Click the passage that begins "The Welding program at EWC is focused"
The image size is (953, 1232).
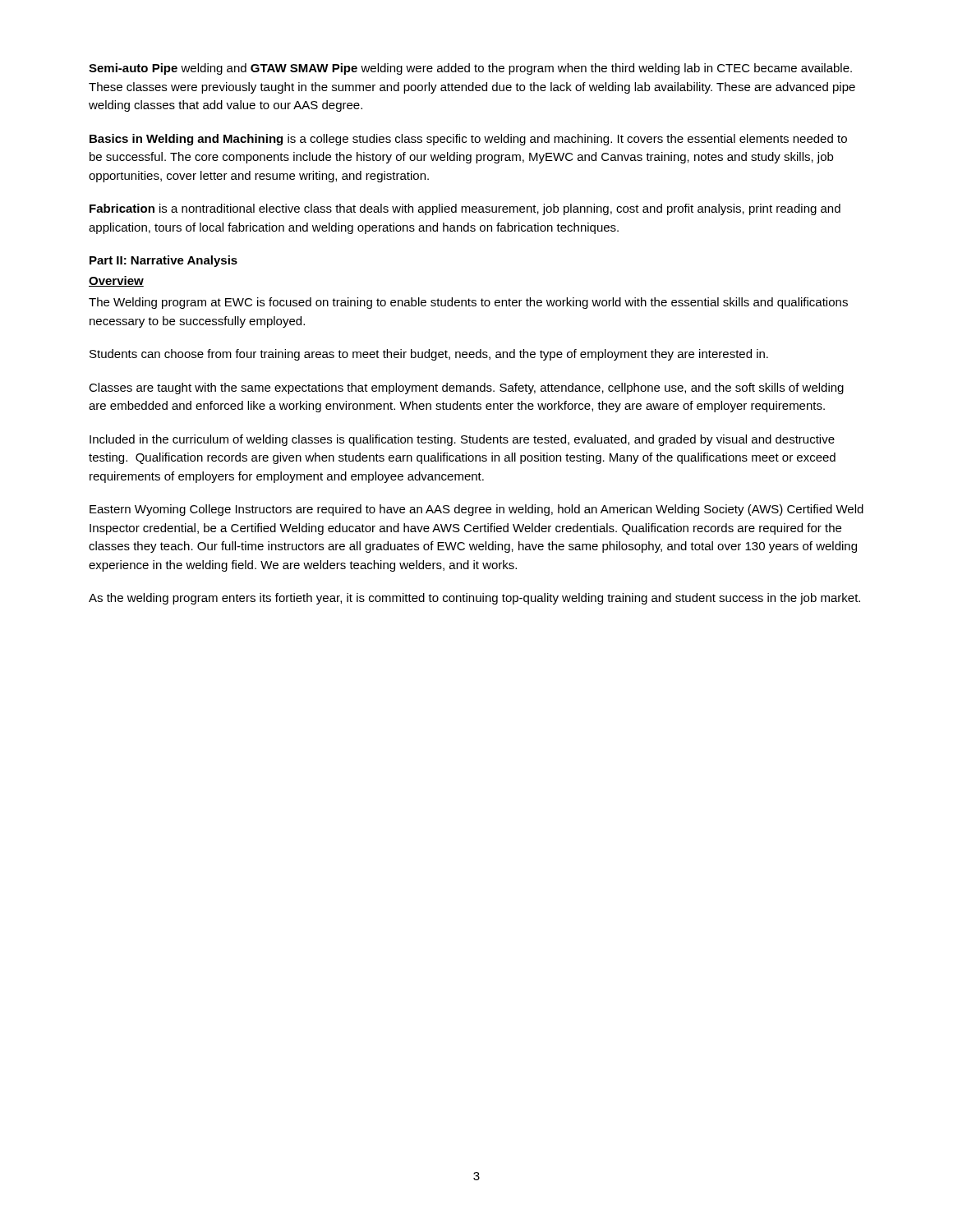point(468,311)
